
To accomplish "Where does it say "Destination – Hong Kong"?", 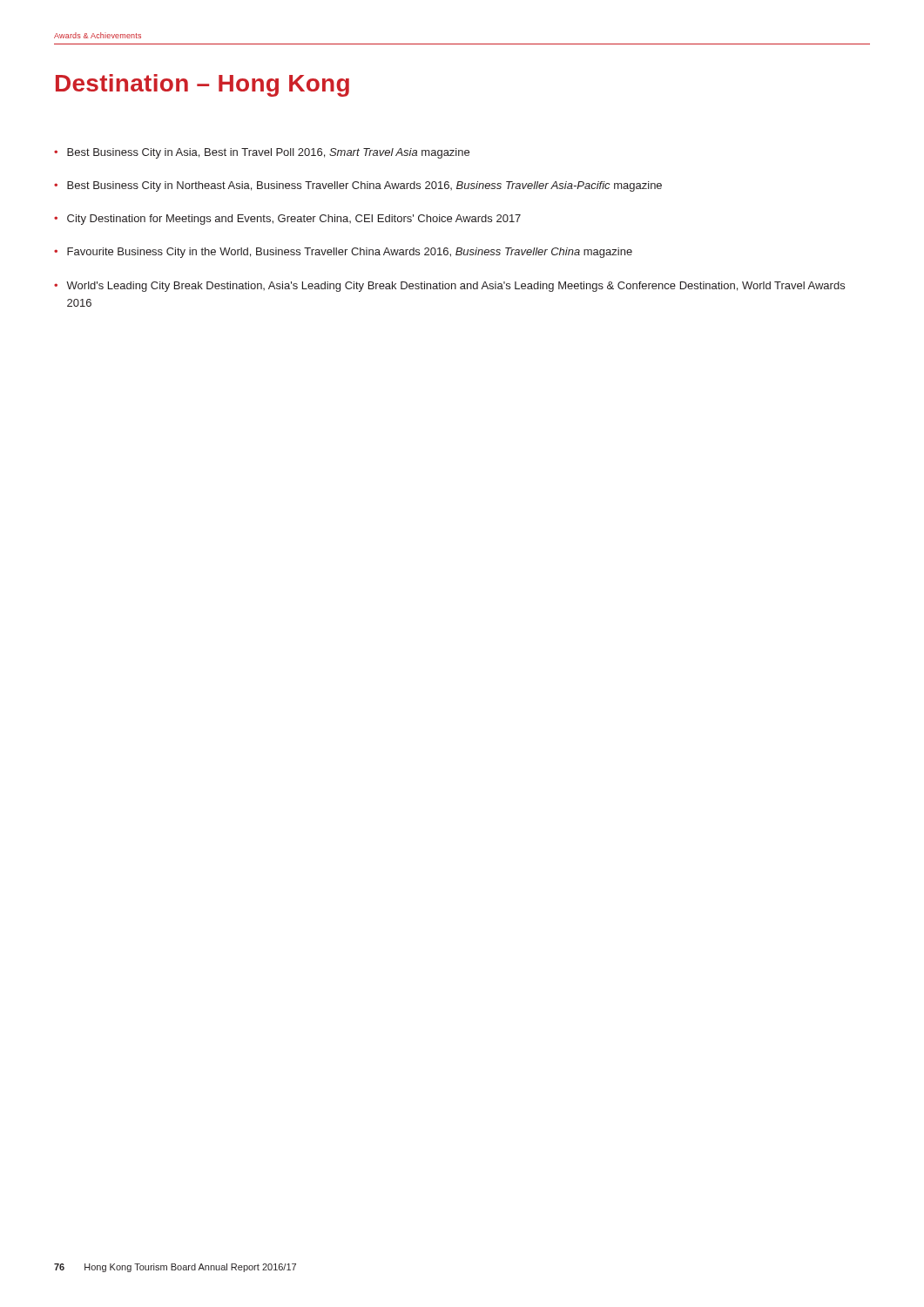I will pos(202,84).
